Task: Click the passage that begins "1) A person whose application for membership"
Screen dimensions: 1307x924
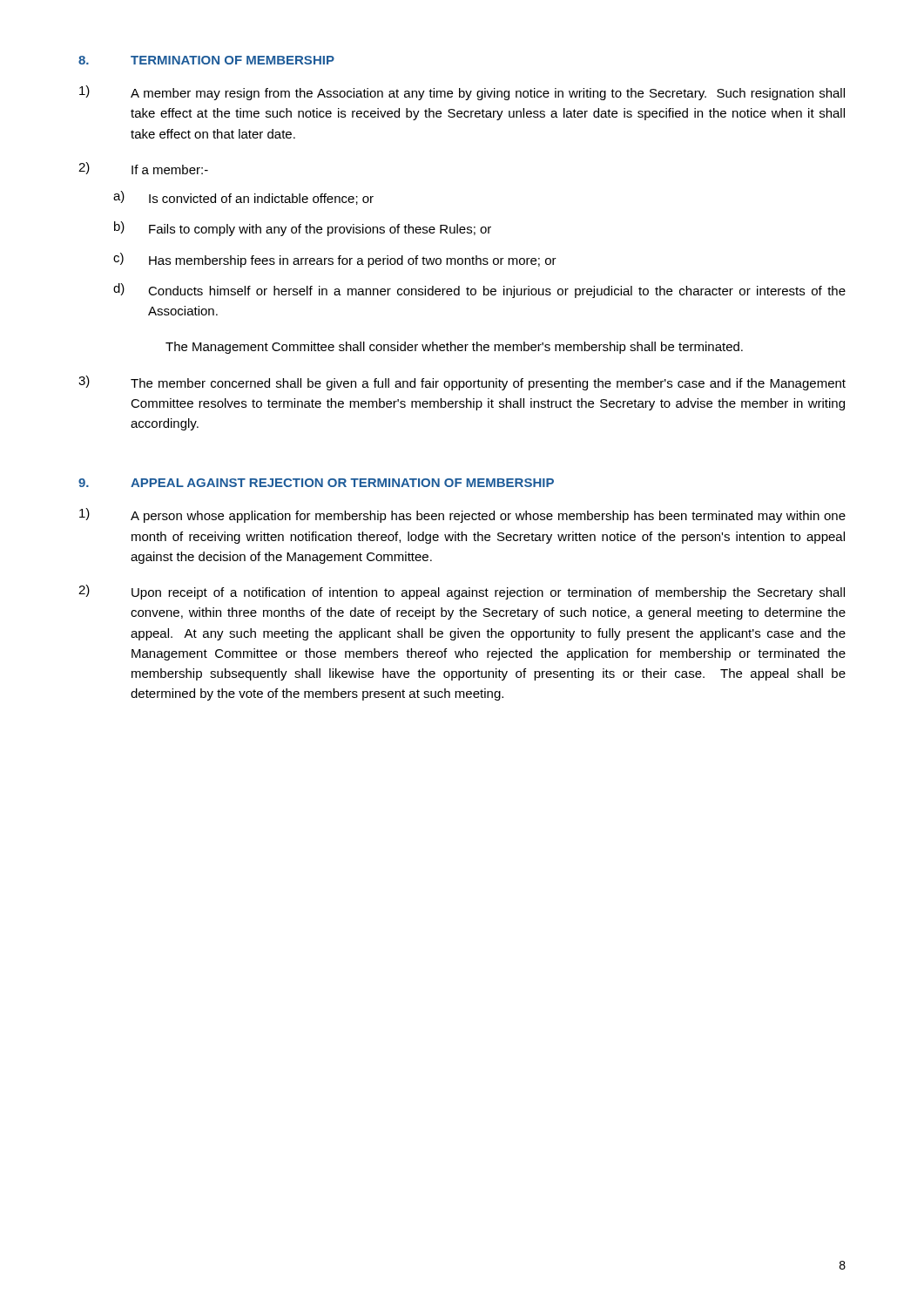Action: coord(462,536)
